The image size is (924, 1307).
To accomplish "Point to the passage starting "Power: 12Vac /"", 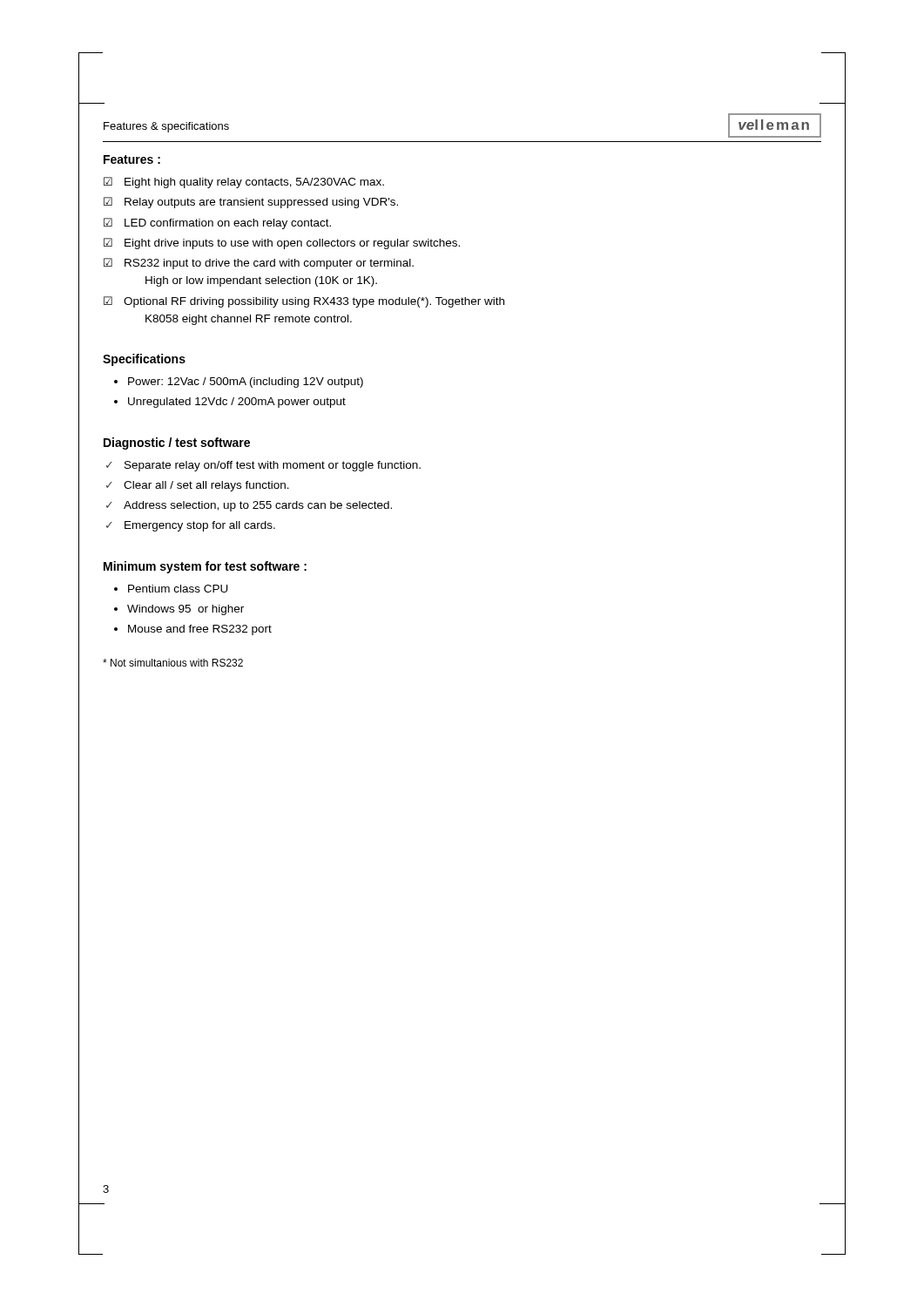I will [x=245, y=381].
